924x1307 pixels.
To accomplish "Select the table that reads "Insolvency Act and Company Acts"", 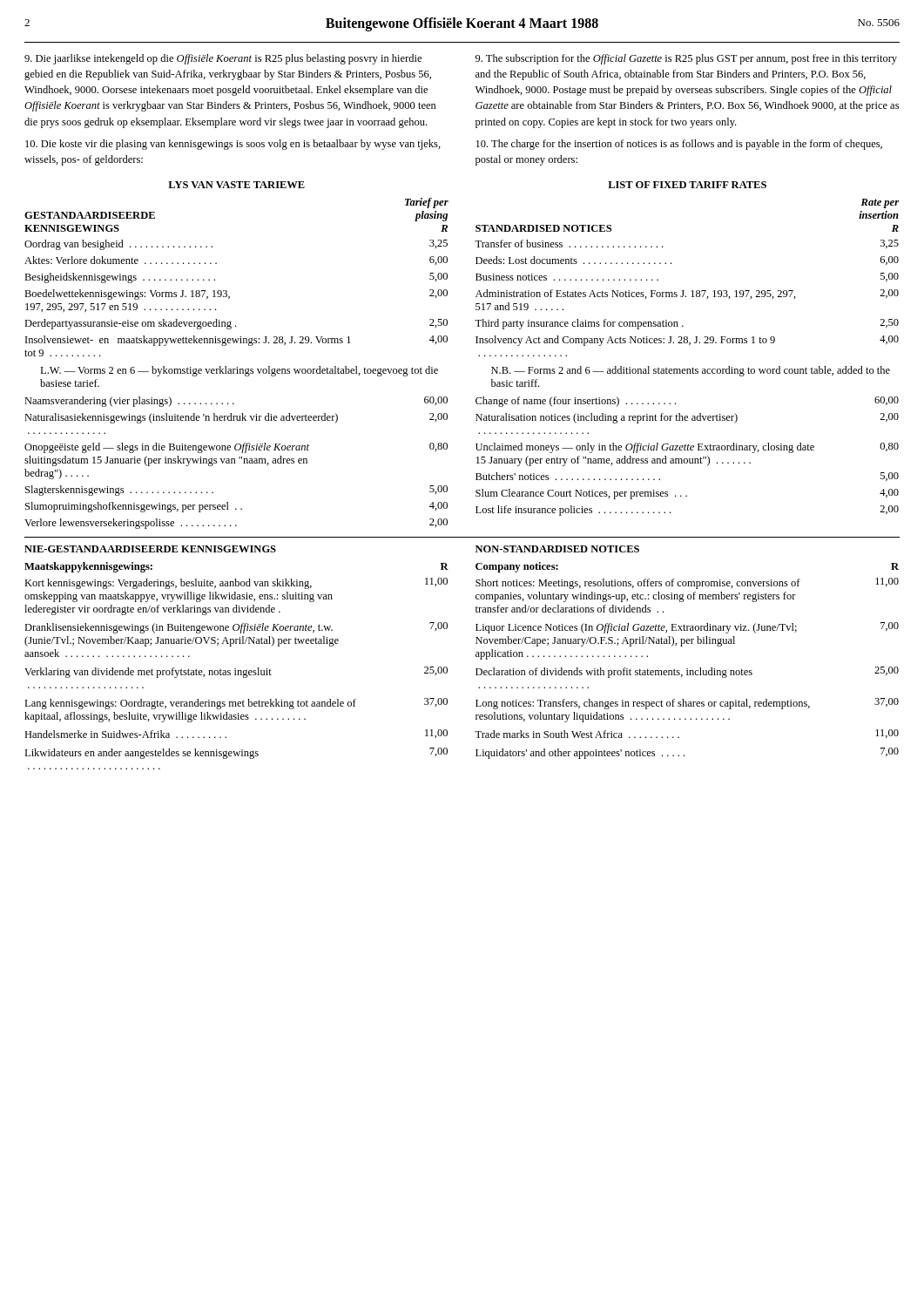I will tap(687, 357).
